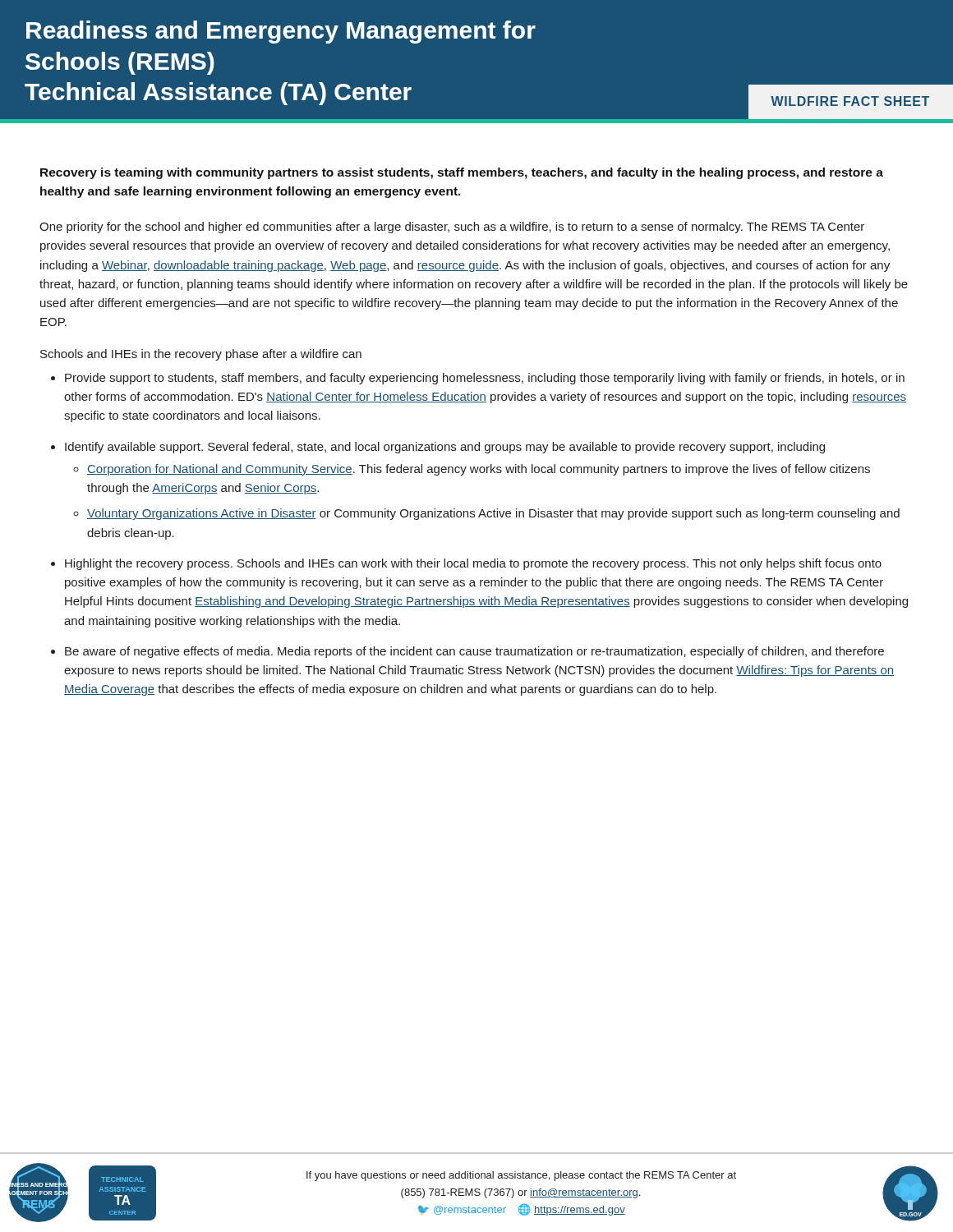Find the block on this page that starts "Corporation for National and Community"
This screenshot has width=953, height=1232.
click(x=479, y=478)
